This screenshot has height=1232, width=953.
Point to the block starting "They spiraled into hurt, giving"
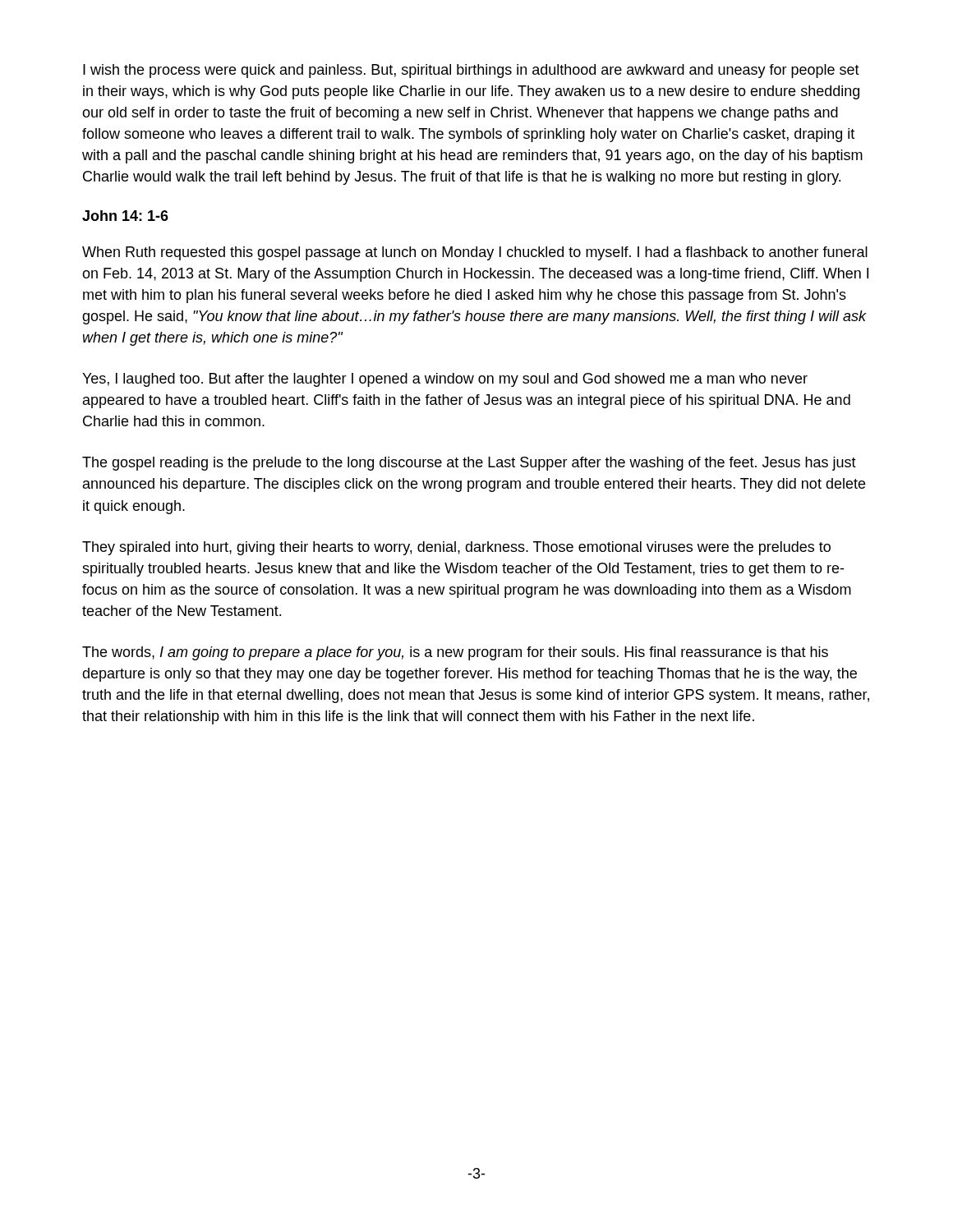(x=467, y=579)
